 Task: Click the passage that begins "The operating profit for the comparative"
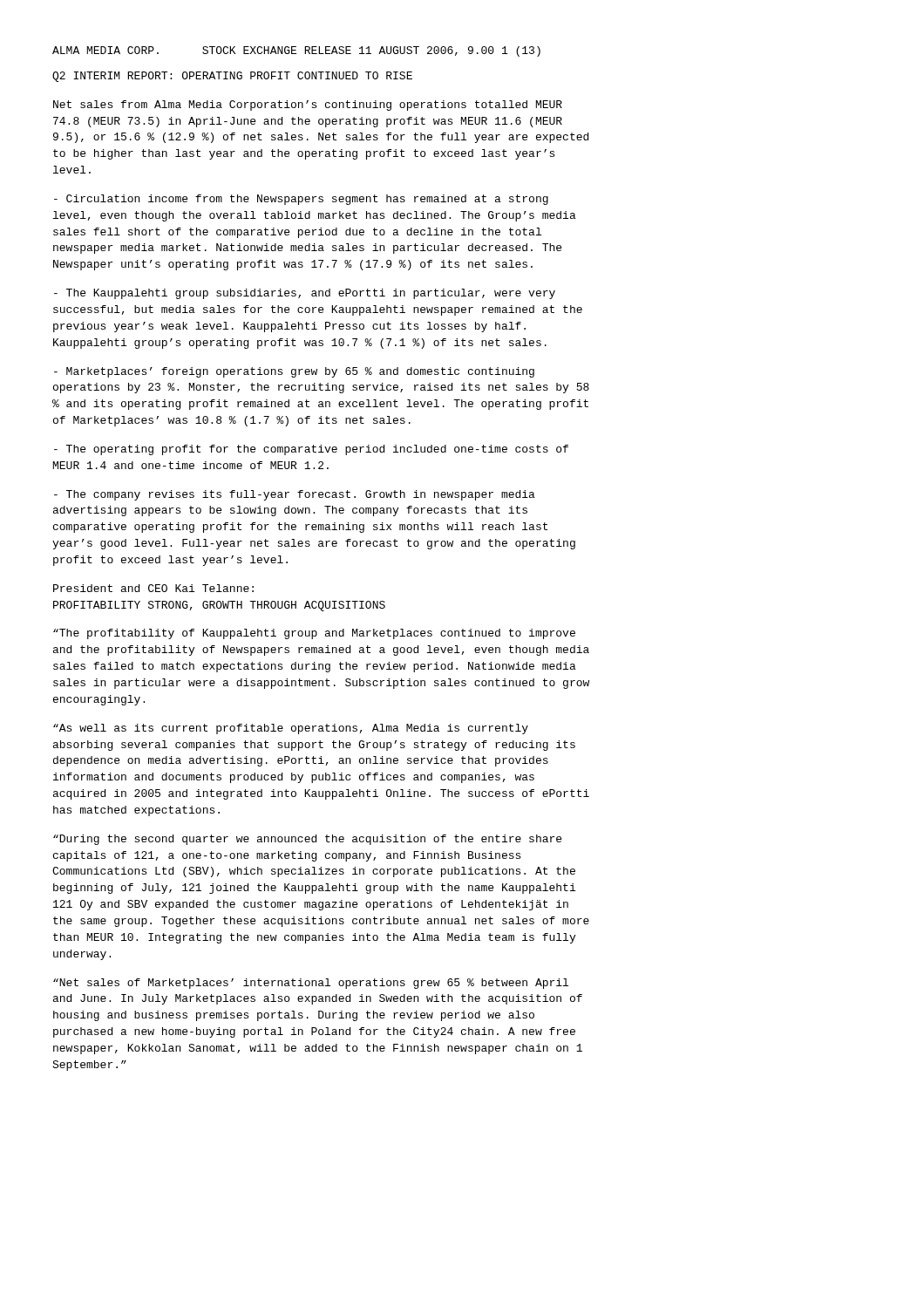[x=311, y=458]
